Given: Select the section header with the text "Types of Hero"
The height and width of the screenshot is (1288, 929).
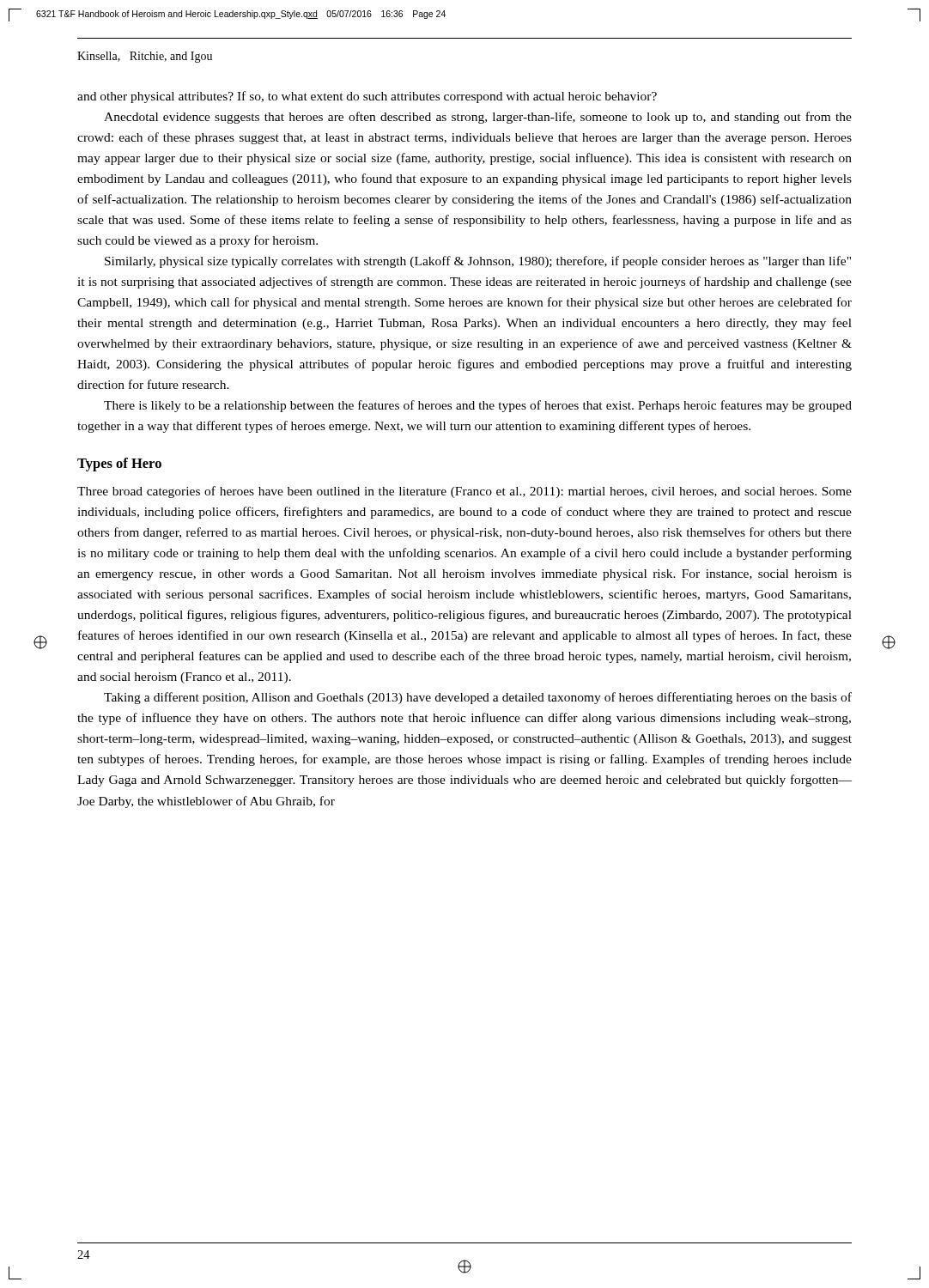Looking at the screenshot, I should click(x=120, y=463).
